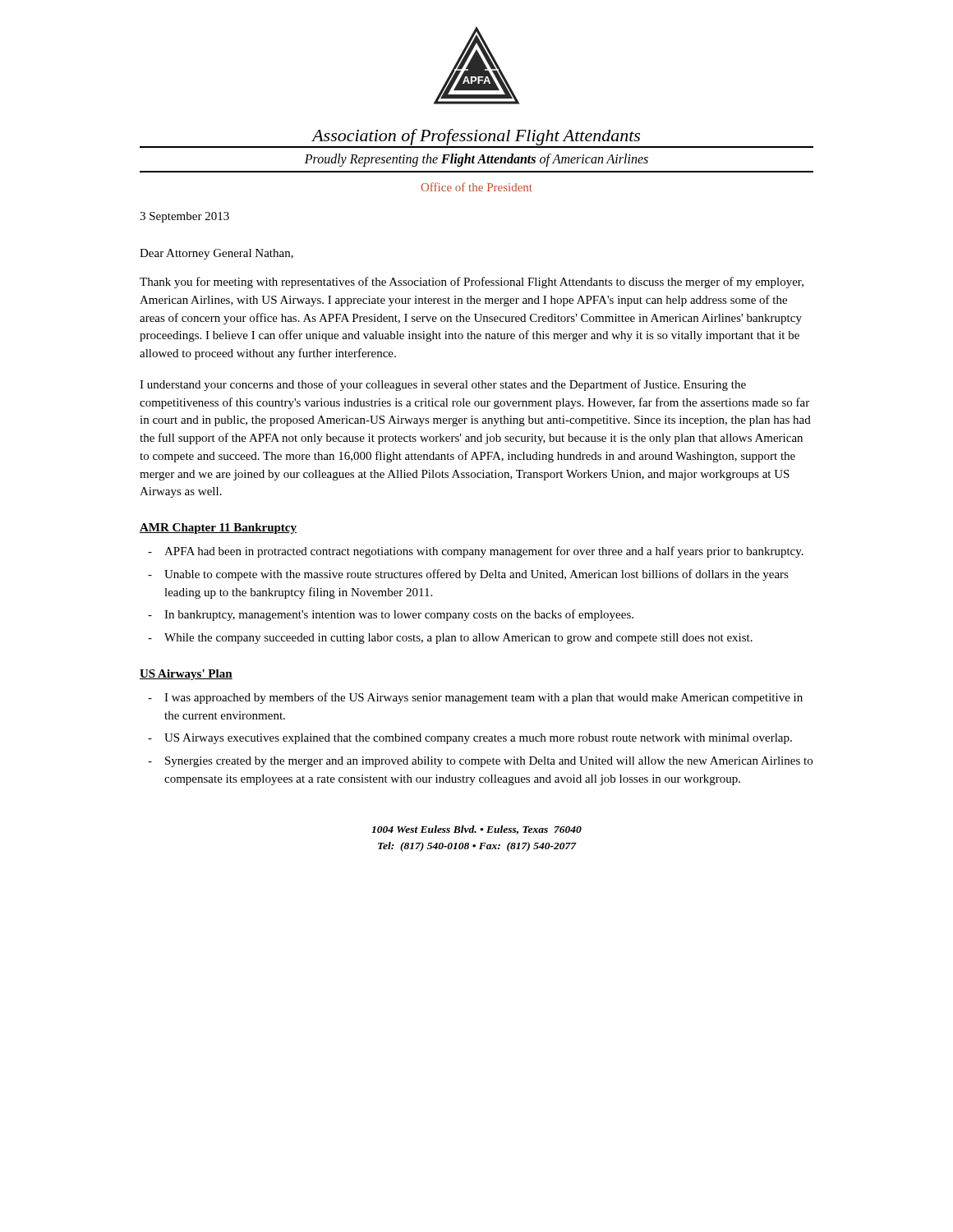Screen dimensions: 1232x953
Task: Select the element starting "Dear Attorney General Nathan,"
Action: click(x=217, y=253)
